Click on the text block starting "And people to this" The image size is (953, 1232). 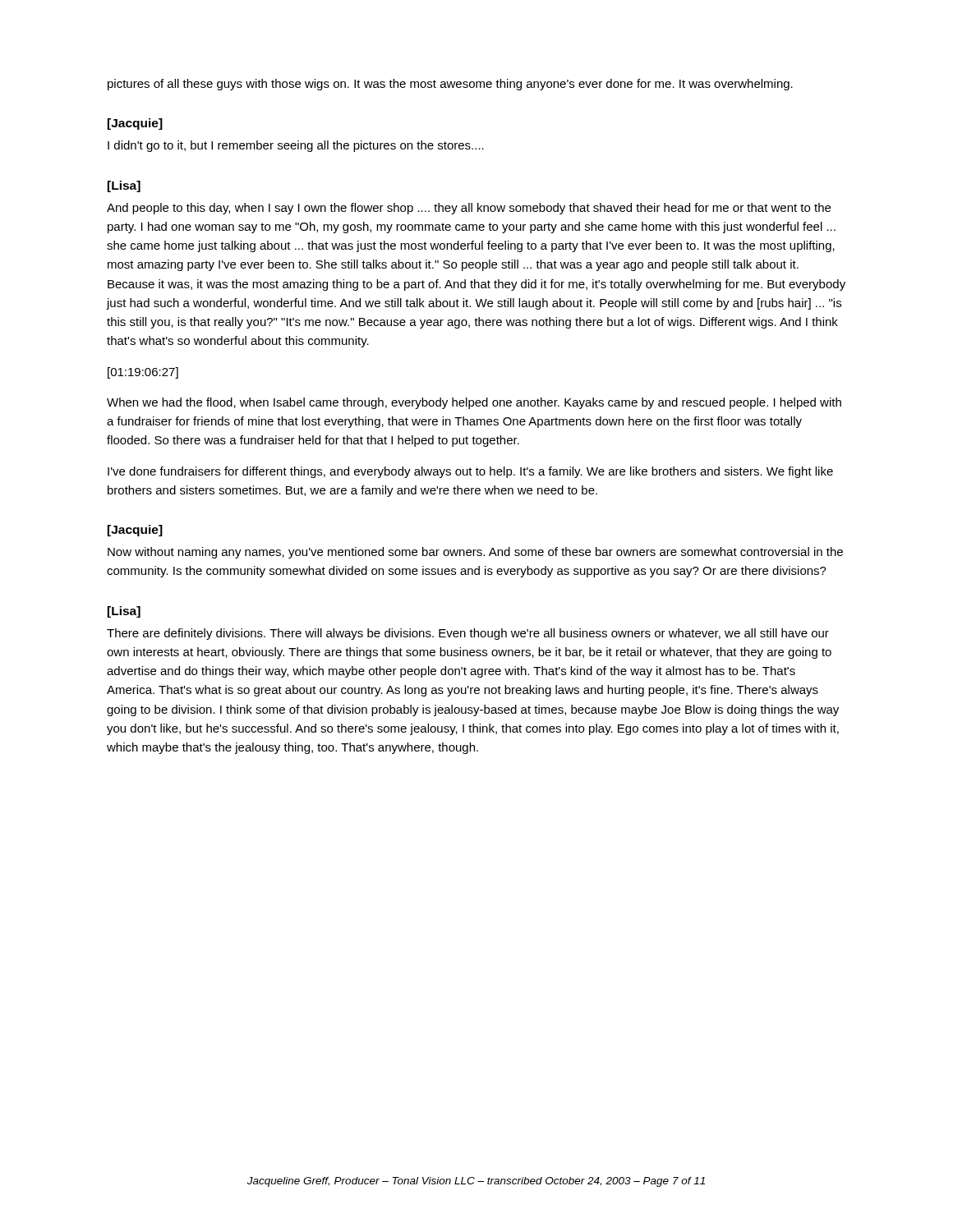pos(476,274)
